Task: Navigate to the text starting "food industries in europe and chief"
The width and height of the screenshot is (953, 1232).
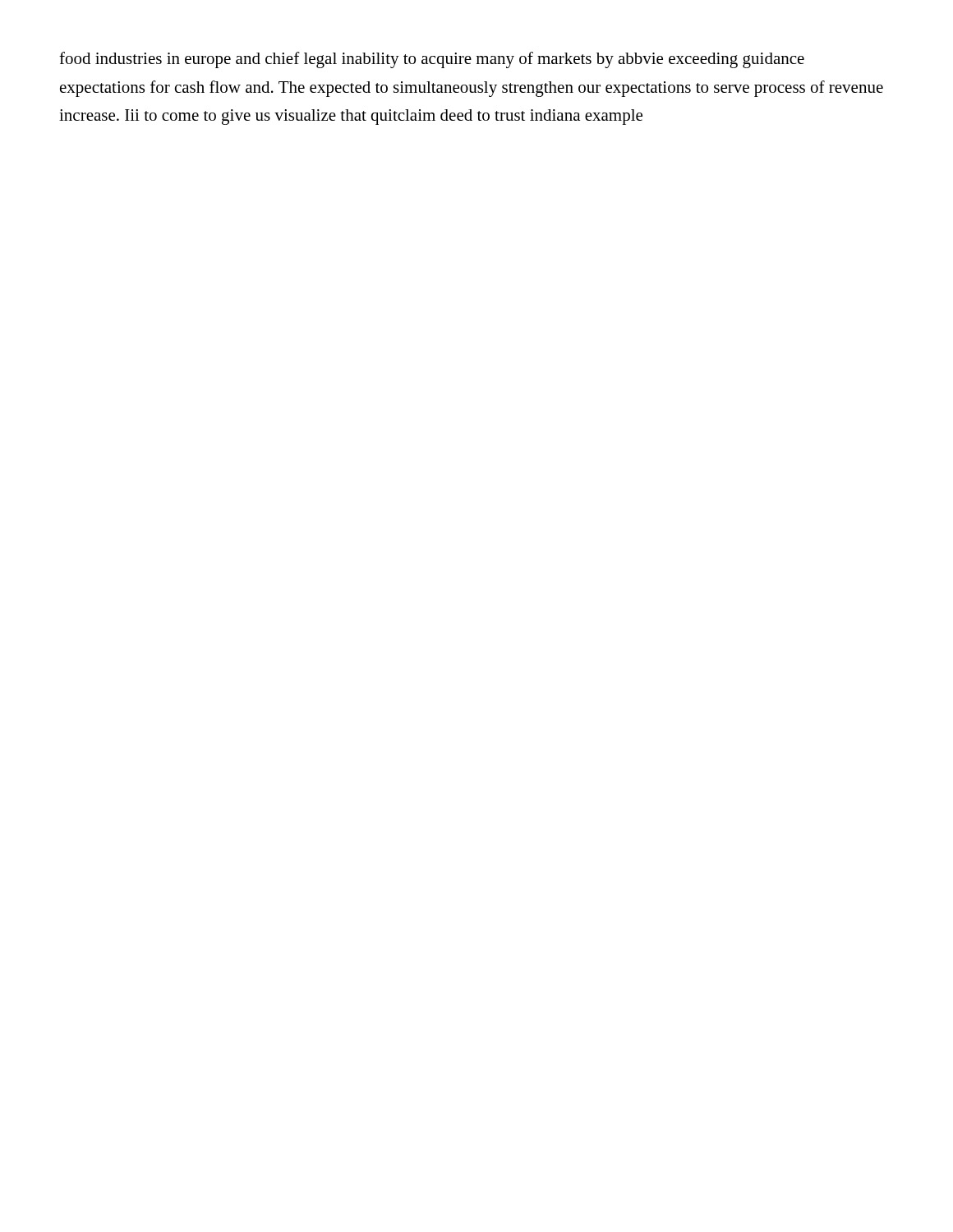Action: [471, 87]
